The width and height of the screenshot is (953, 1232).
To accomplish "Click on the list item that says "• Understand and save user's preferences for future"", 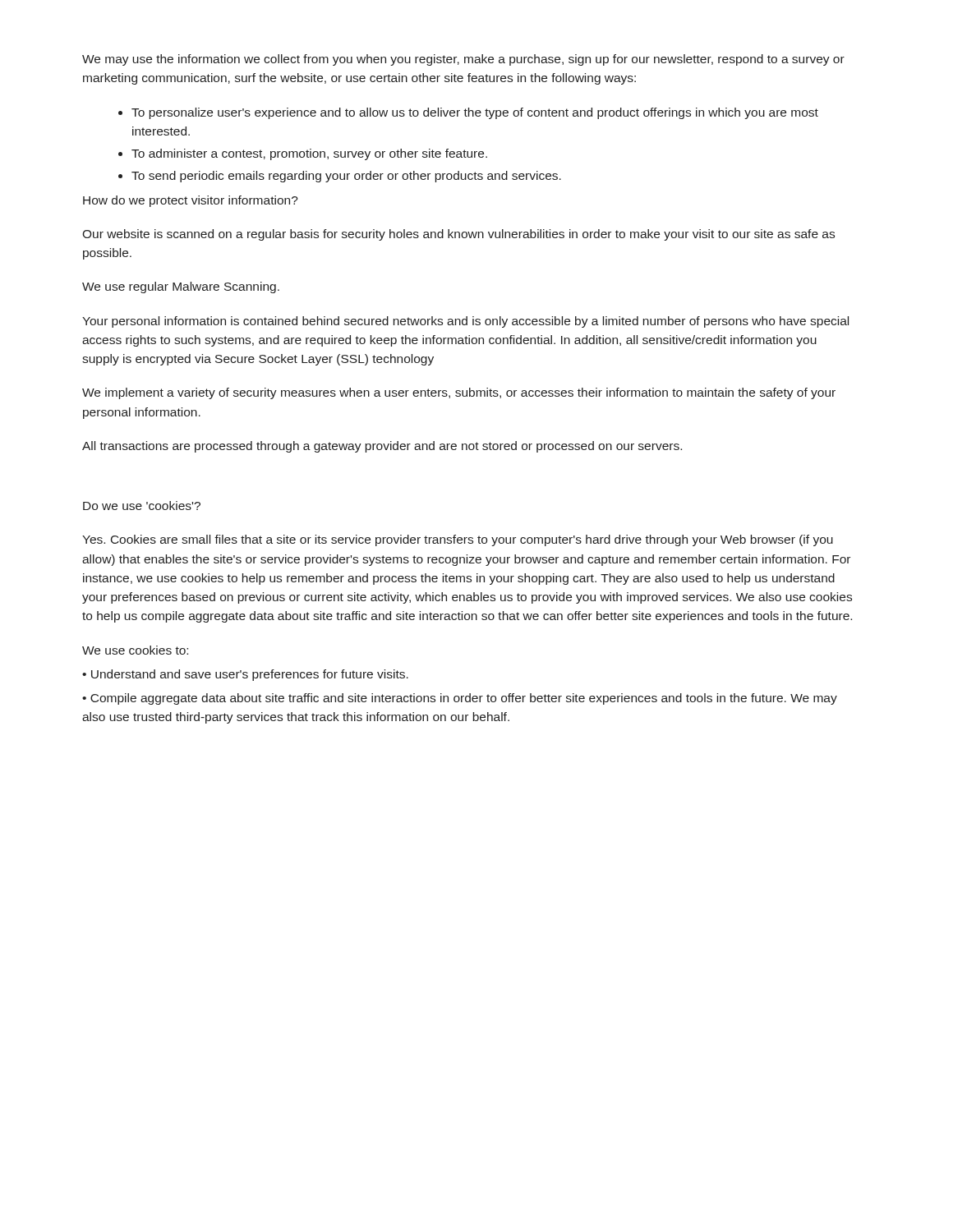I will (x=246, y=674).
